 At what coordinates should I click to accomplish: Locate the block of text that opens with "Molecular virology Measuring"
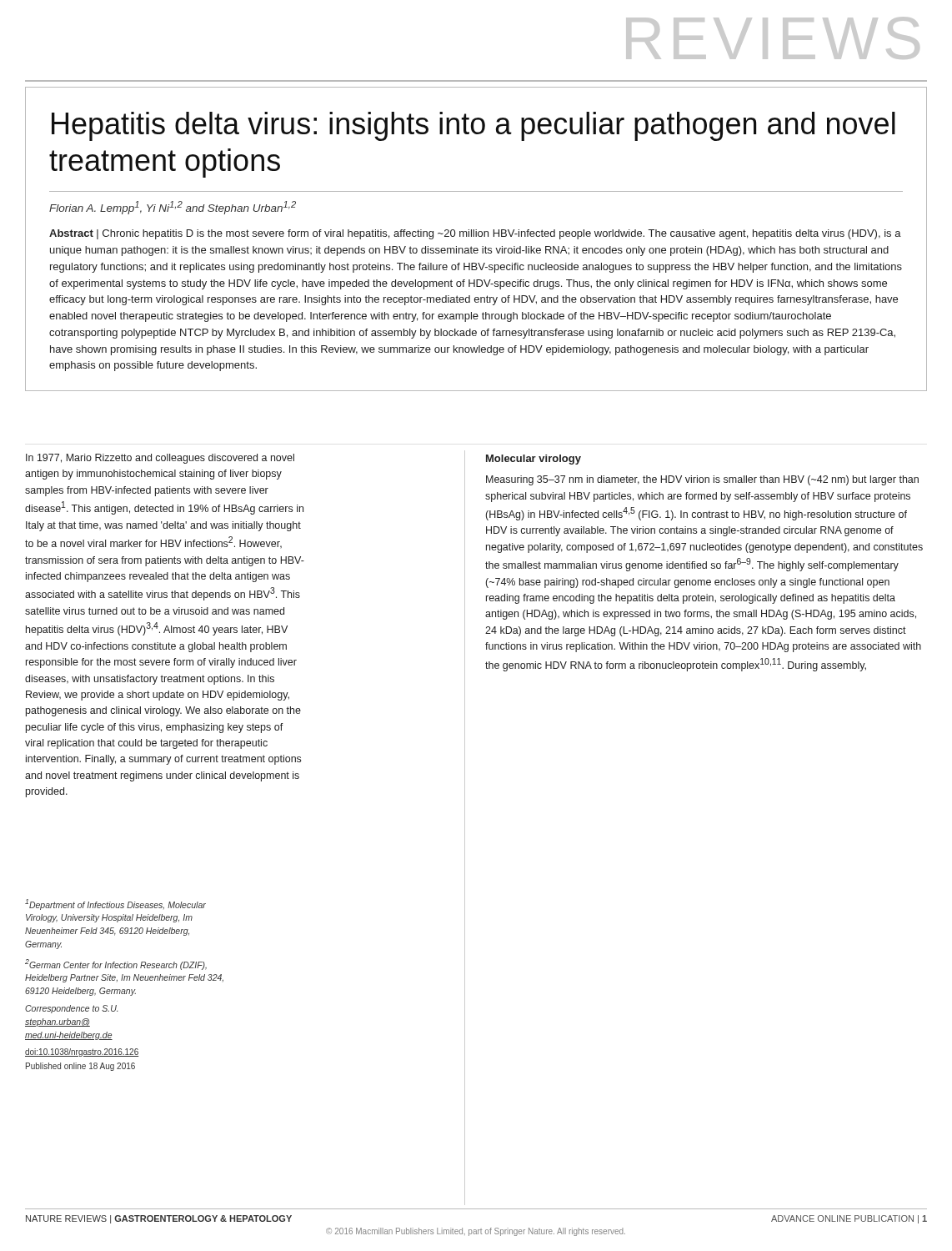706,562
